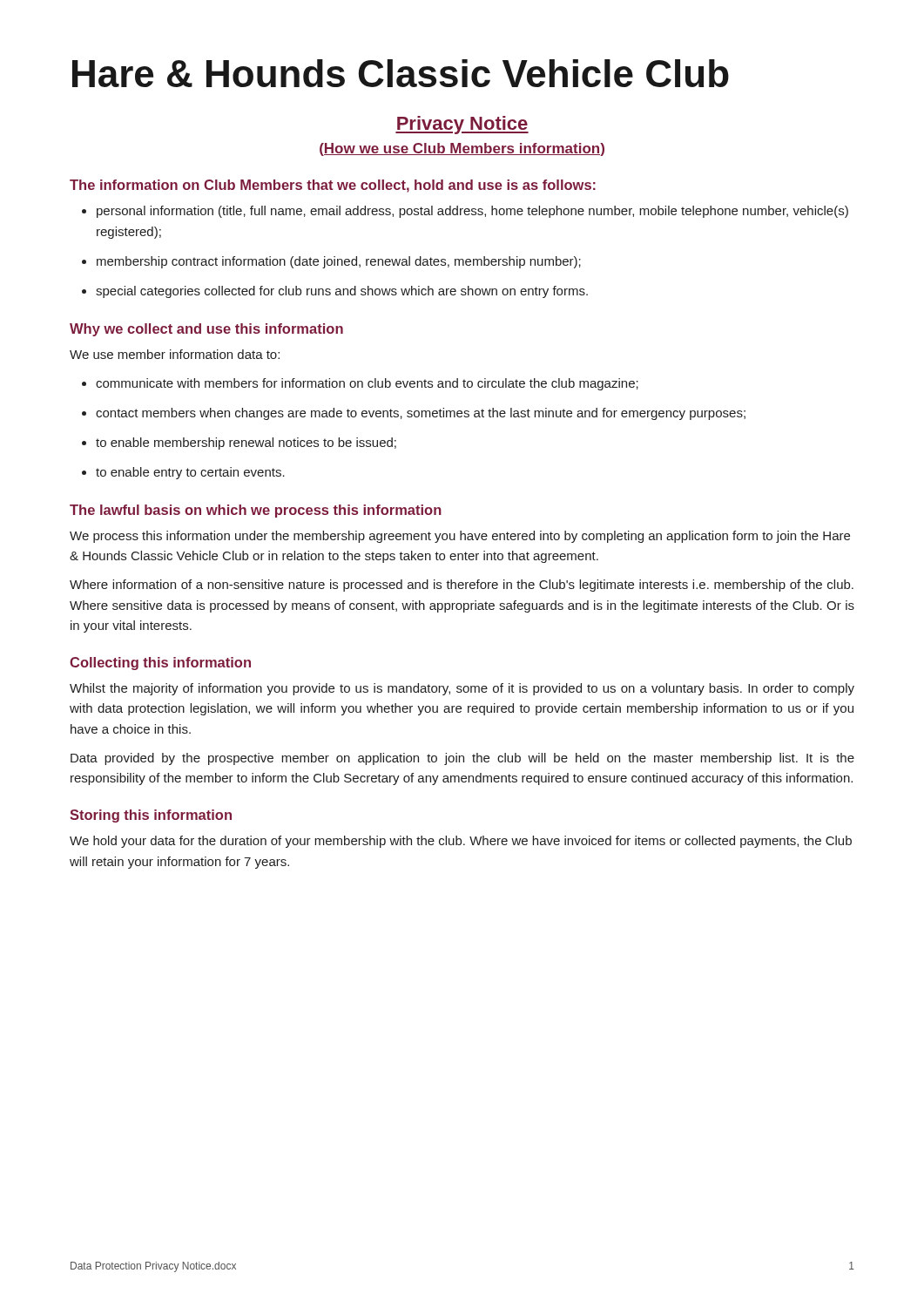
Task: Point to the text block starting "Storing this information"
Action: (x=151, y=815)
